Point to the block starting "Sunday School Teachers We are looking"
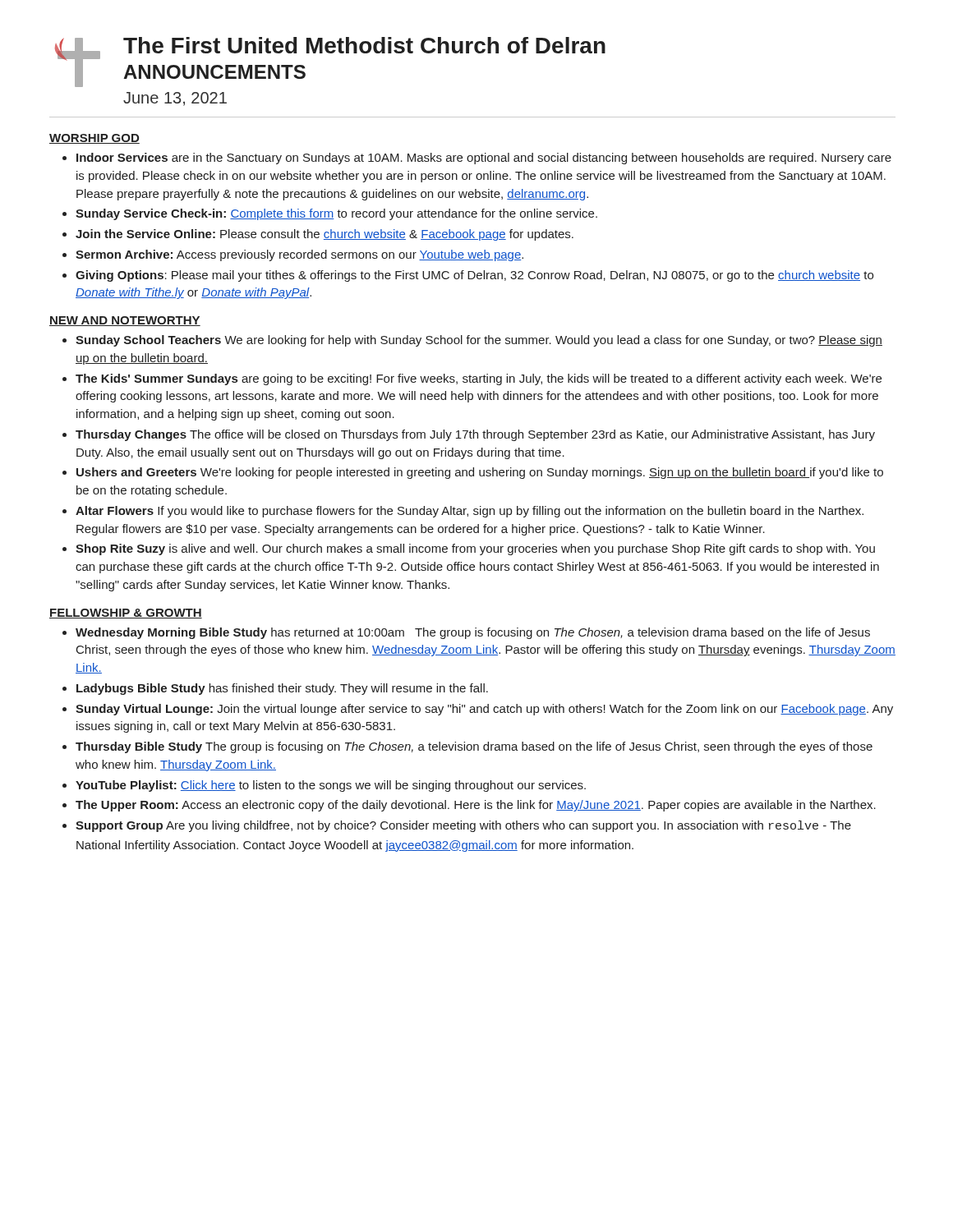The width and height of the screenshot is (953, 1232). click(x=472, y=349)
